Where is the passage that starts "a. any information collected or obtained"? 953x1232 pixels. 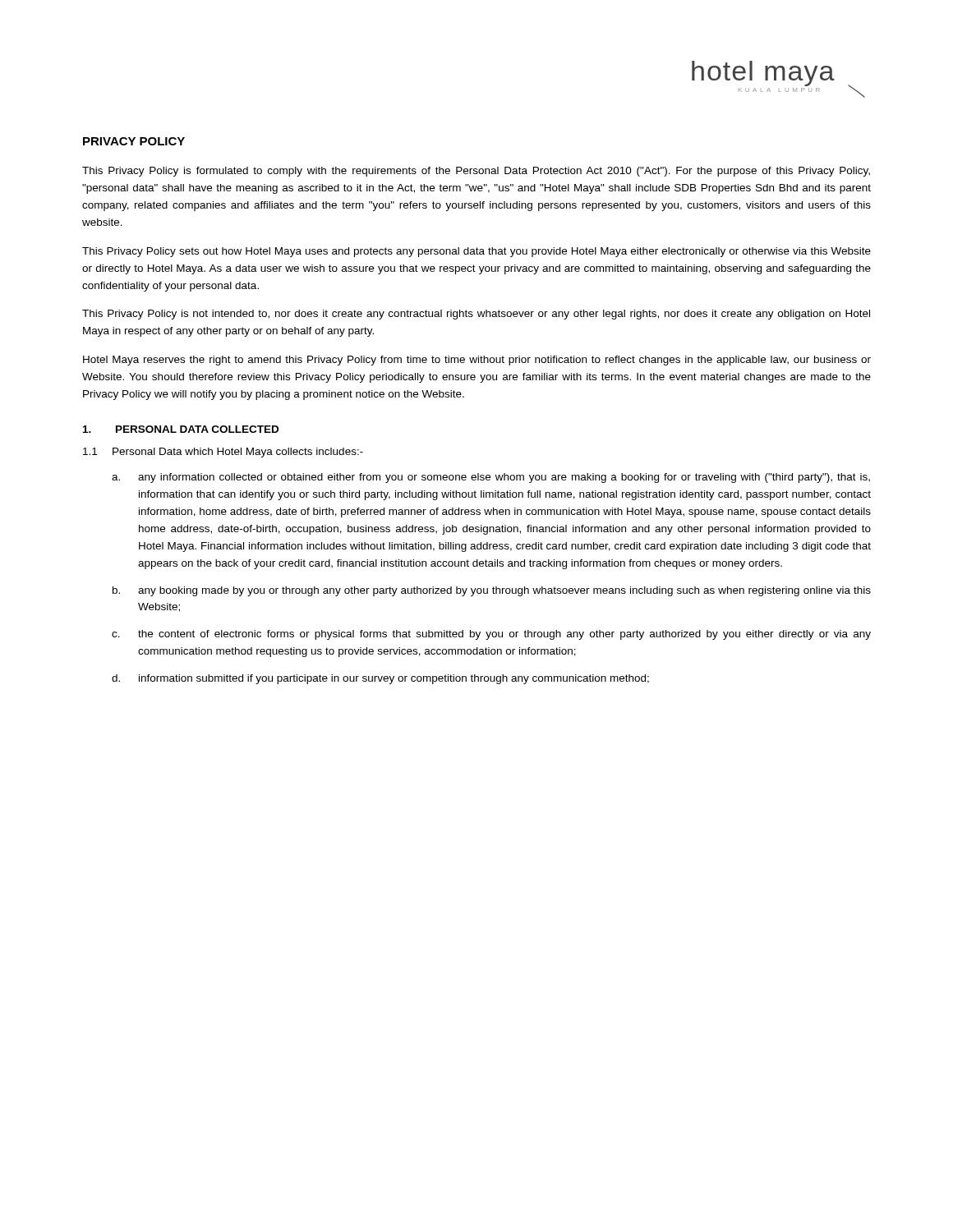click(x=491, y=521)
